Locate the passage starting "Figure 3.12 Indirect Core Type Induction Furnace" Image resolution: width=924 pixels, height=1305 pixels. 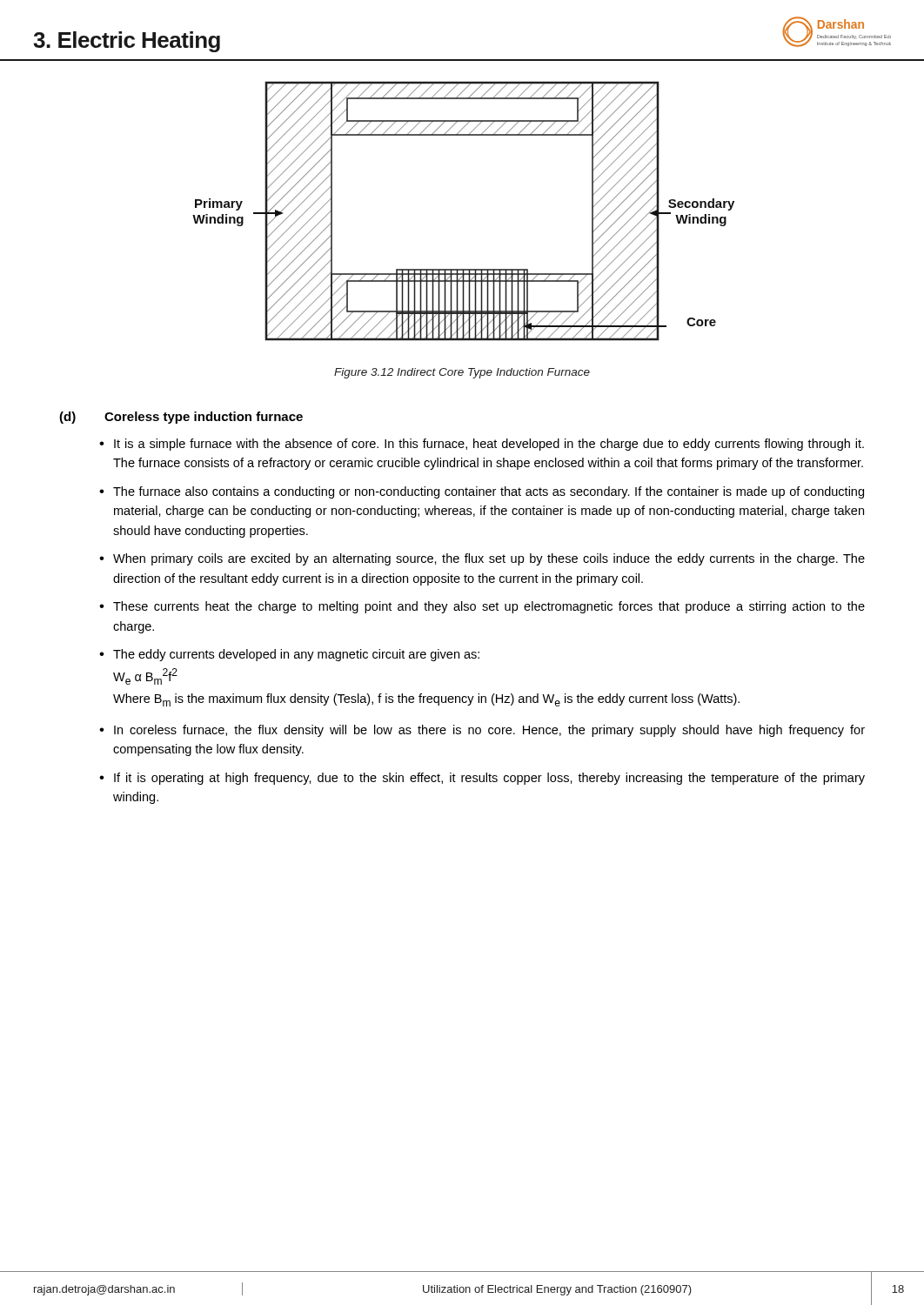pyautogui.click(x=462, y=372)
